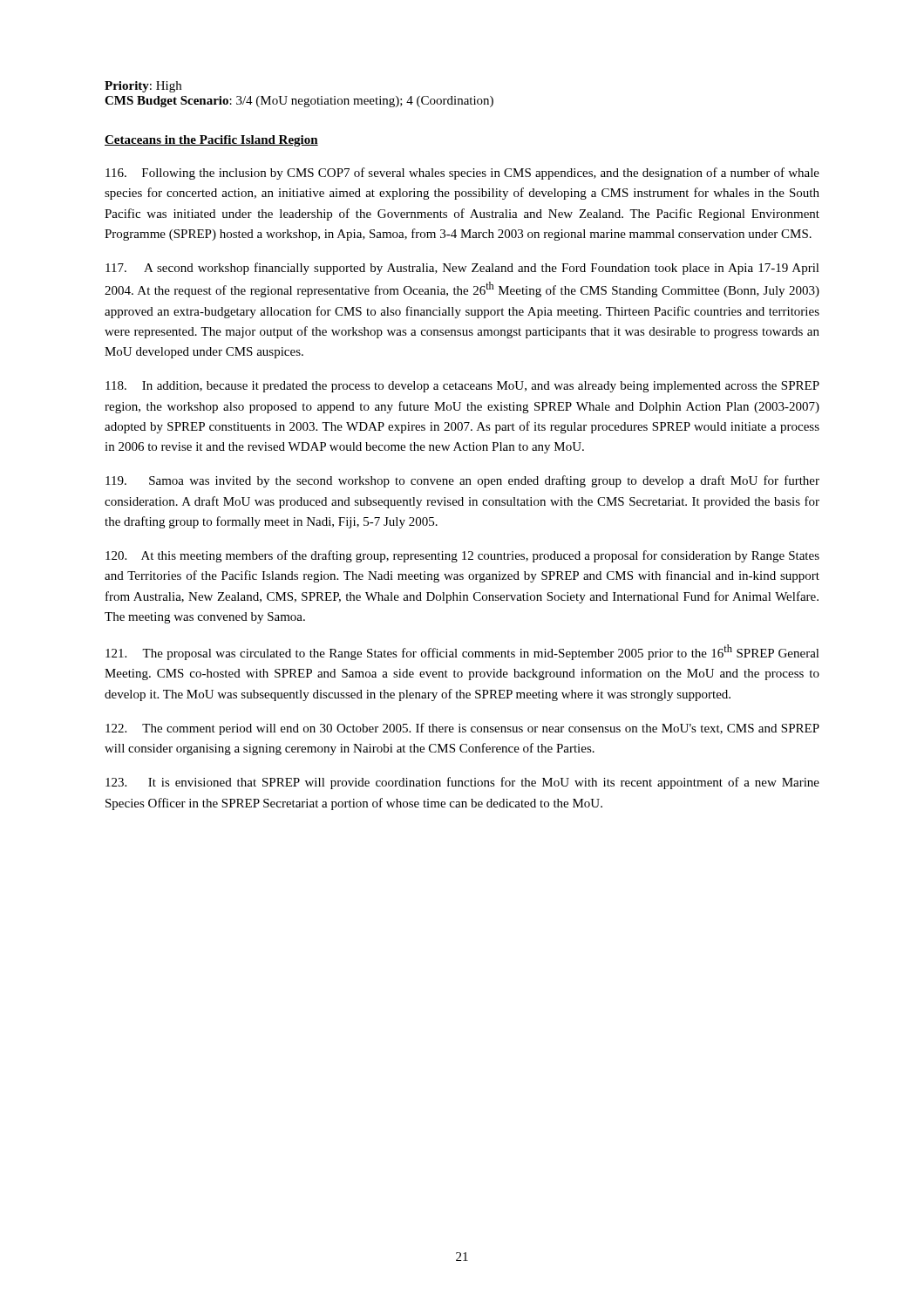Point to the text block starting "The proposal was circulated to"
The width and height of the screenshot is (924, 1308).
pyautogui.click(x=462, y=672)
